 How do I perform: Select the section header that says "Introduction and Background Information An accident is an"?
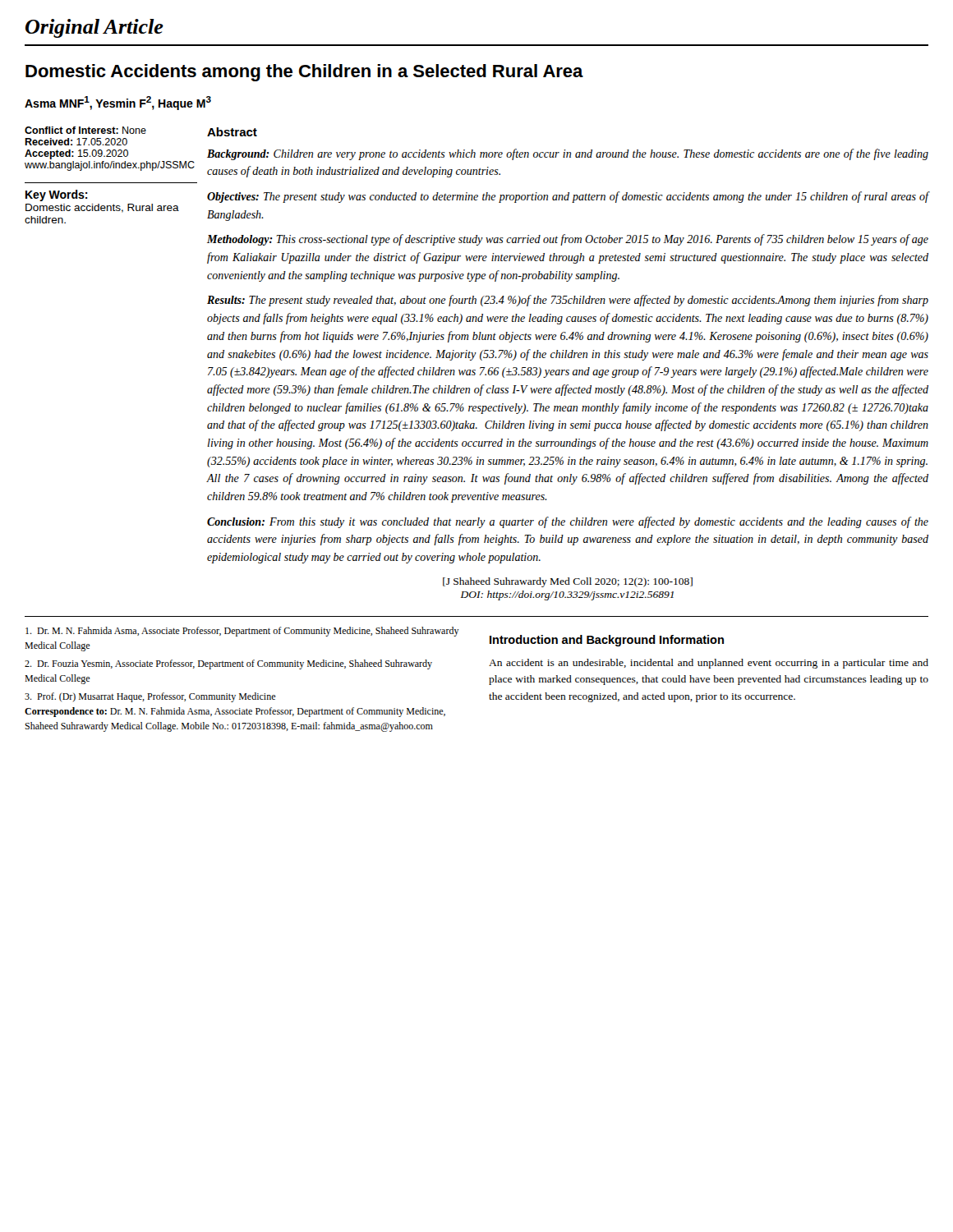[709, 669]
